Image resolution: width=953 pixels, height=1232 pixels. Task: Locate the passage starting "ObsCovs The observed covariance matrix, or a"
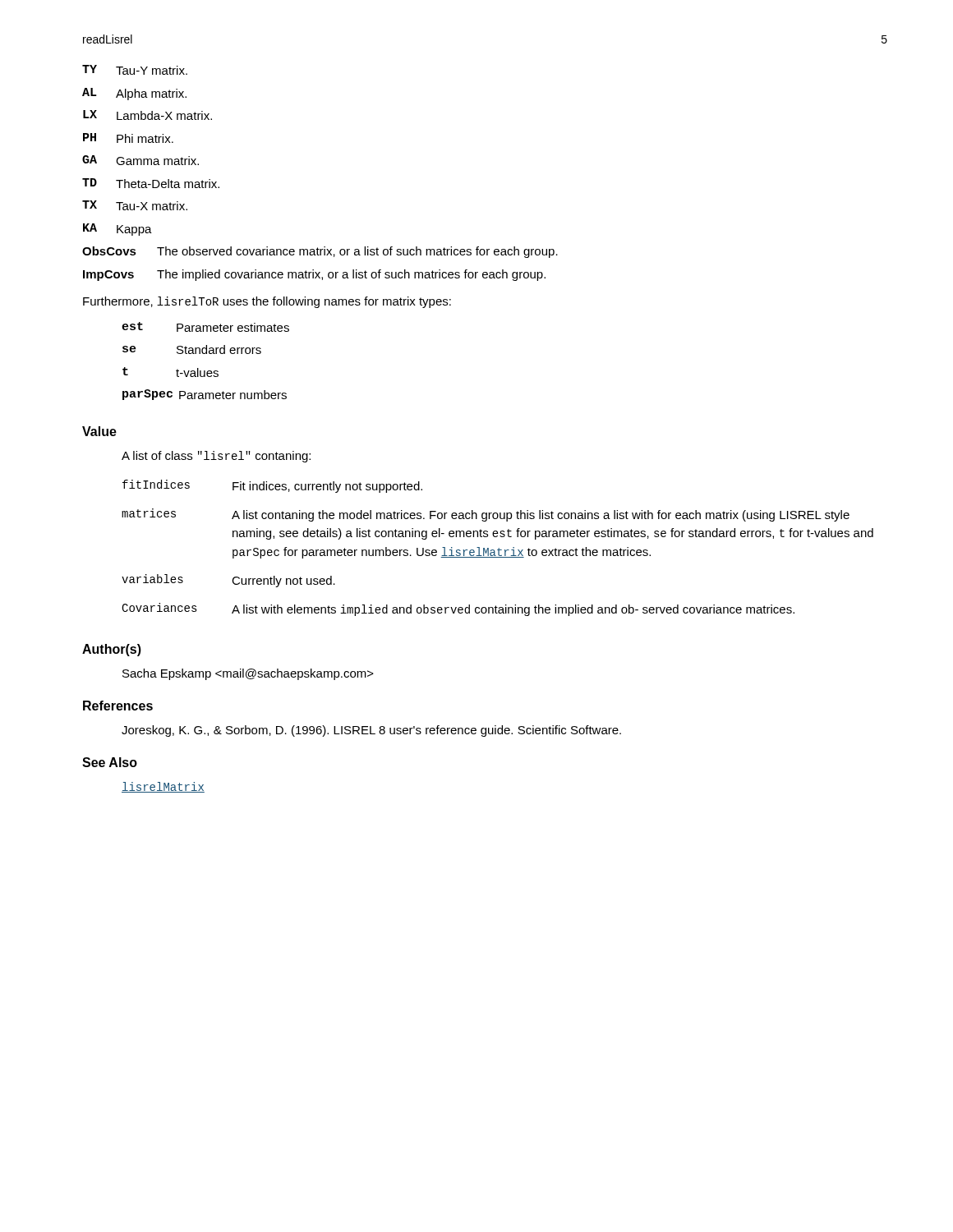(x=320, y=252)
